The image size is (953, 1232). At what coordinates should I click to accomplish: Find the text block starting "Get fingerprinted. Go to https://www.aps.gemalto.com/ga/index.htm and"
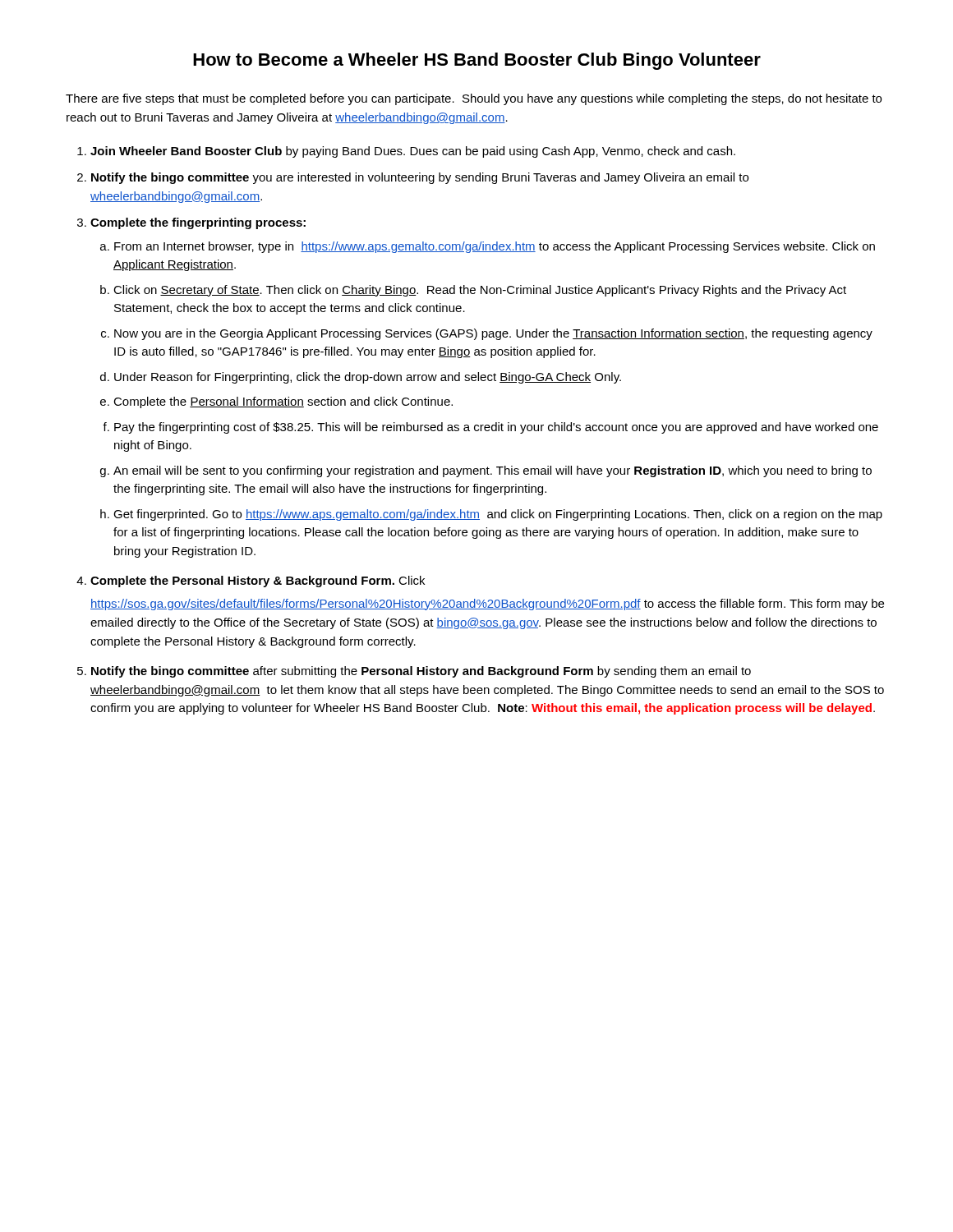pyautogui.click(x=498, y=532)
